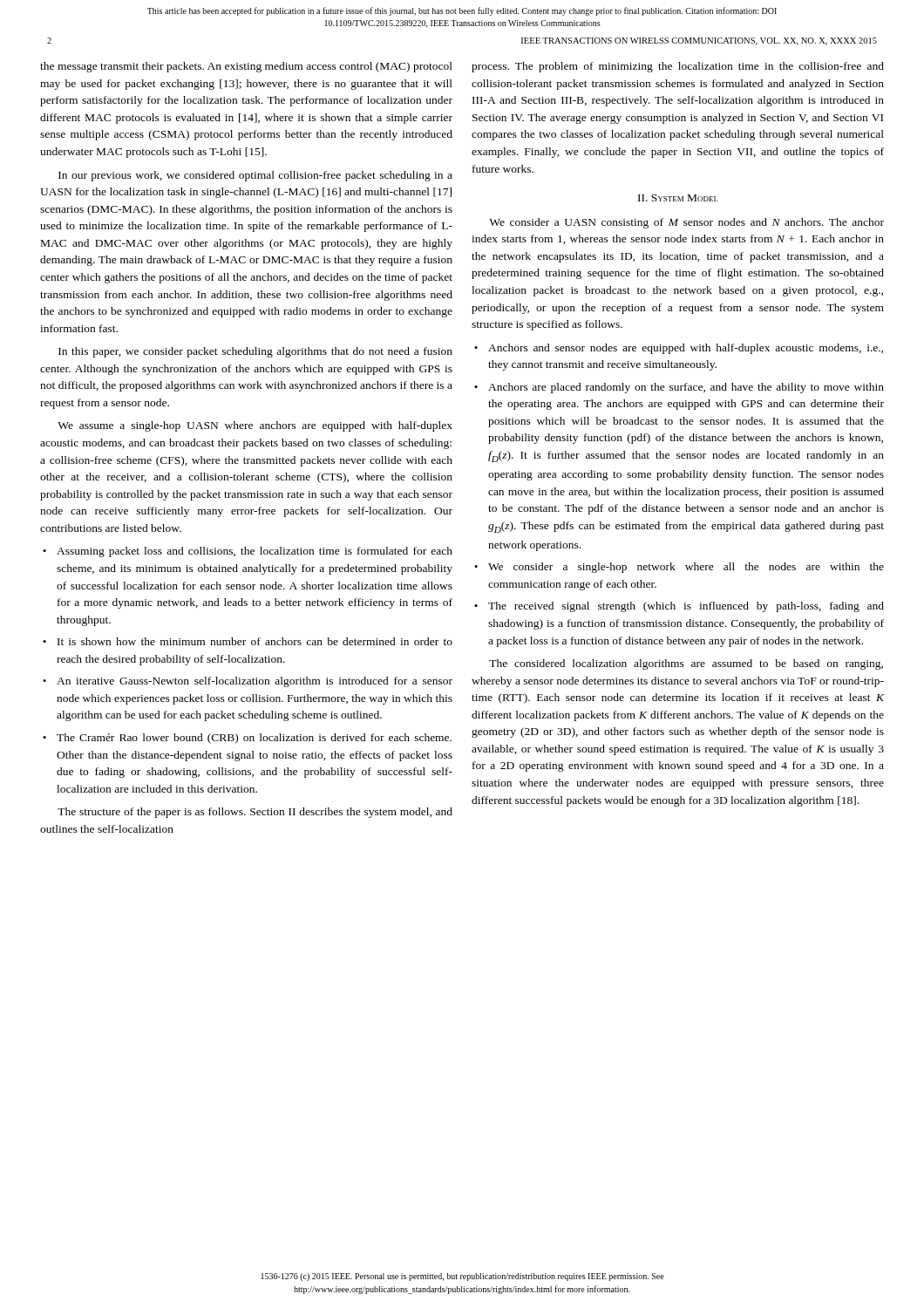
Task: Select the region starting "We consider a UASN consisting of M"
Action: (x=678, y=273)
